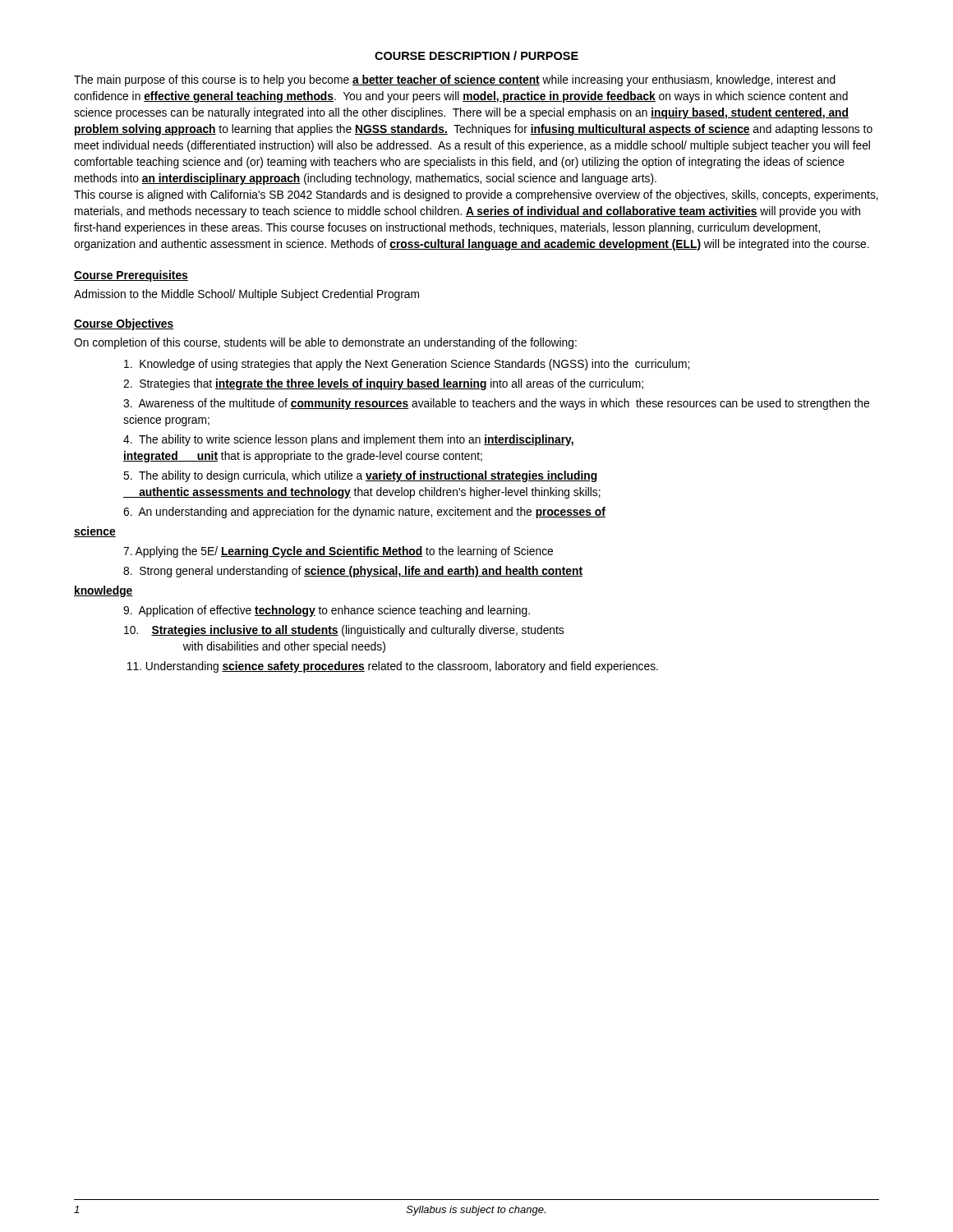Select the text block with the text "The main purpose"

[476, 162]
